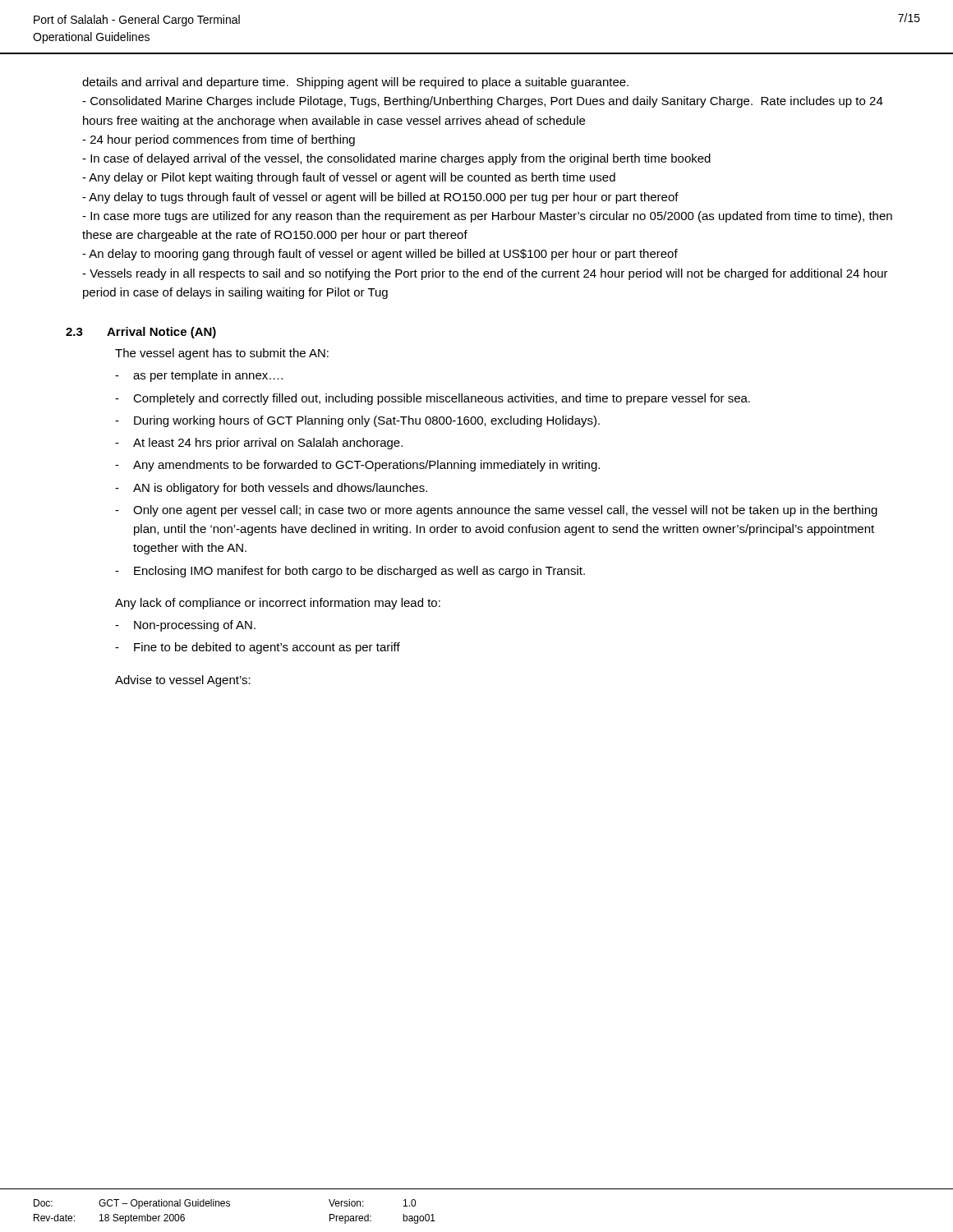Click on the text block starting "2.3 Arrival Notice"

[x=141, y=331]
